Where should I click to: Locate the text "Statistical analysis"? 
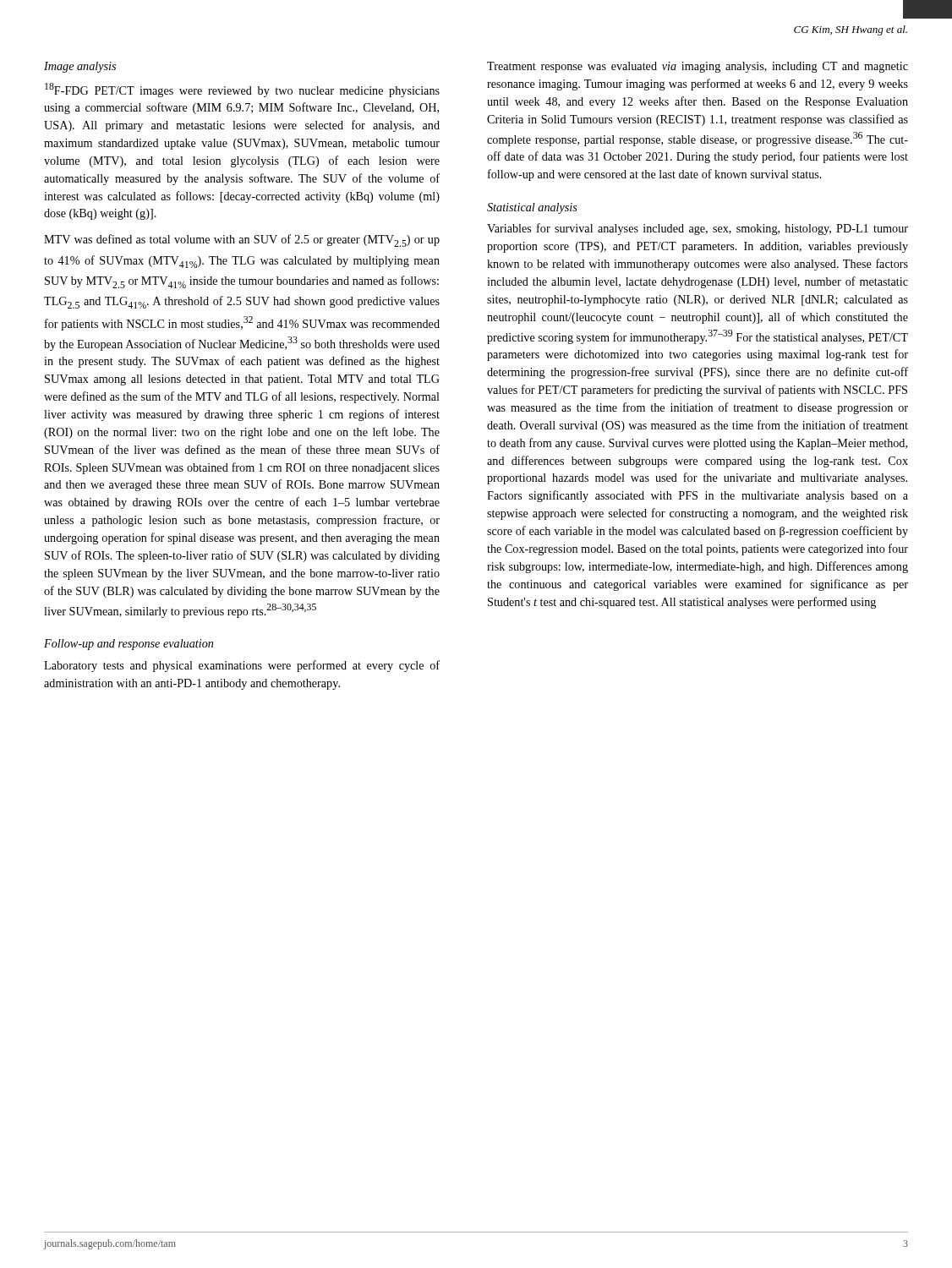pos(532,207)
